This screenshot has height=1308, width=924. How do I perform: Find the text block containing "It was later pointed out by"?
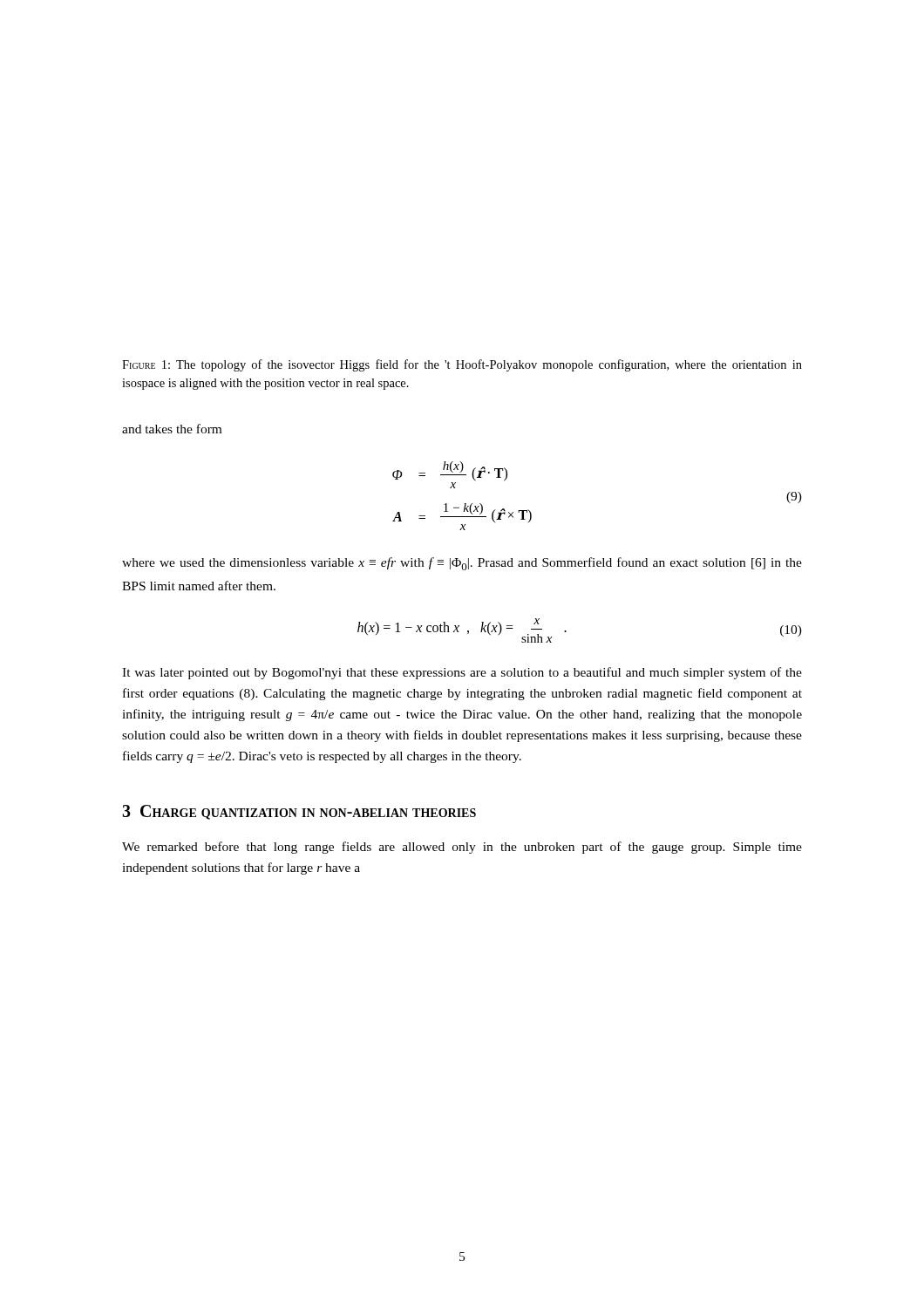(462, 714)
